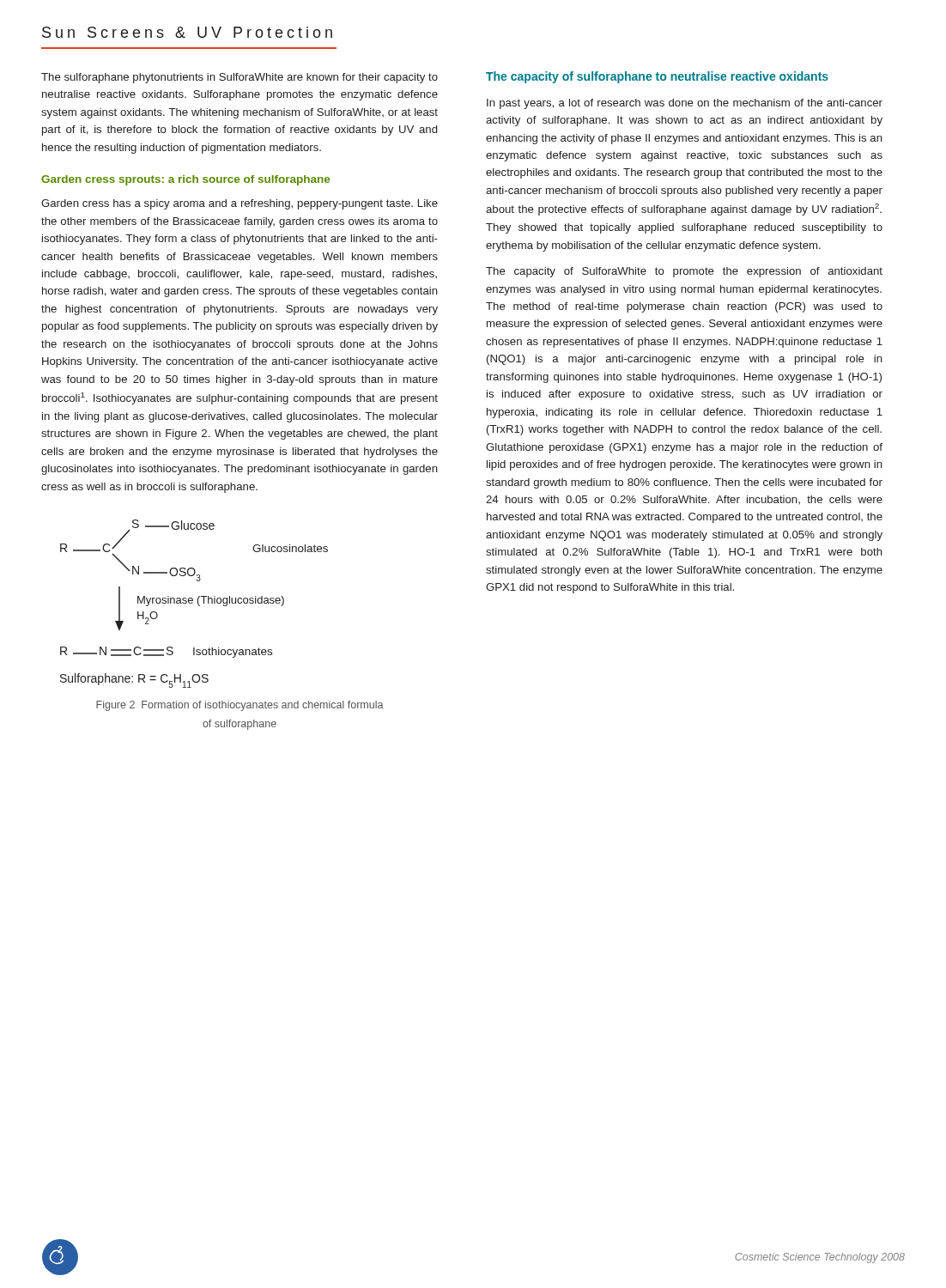Viewport: 946px width, 1288px height.
Task: Click on the caption containing "Figure 2 Formation of isothiocyanates and"
Action: tap(239, 714)
